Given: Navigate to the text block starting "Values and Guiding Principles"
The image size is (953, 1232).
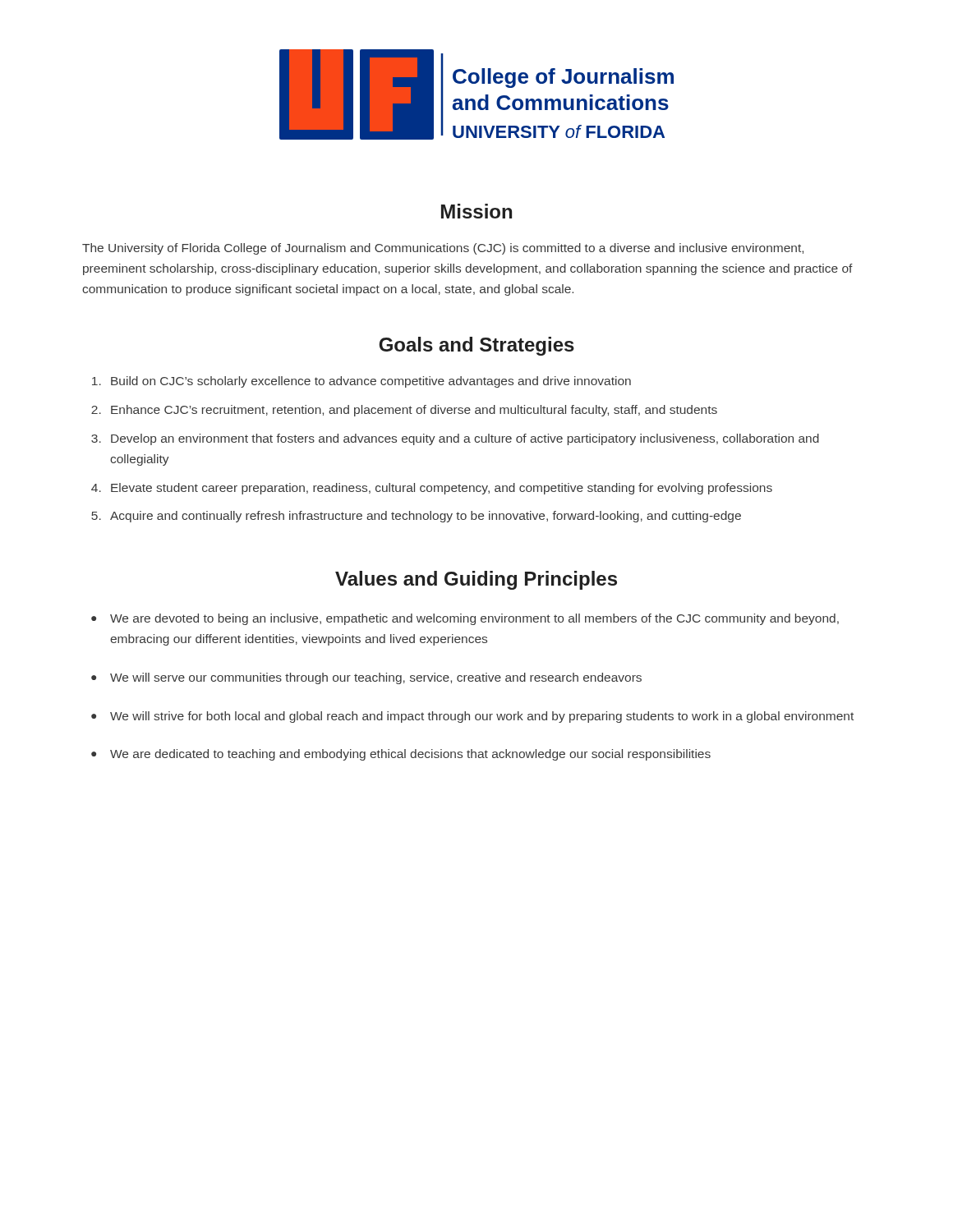Looking at the screenshot, I should pyautogui.click(x=476, y=579).
